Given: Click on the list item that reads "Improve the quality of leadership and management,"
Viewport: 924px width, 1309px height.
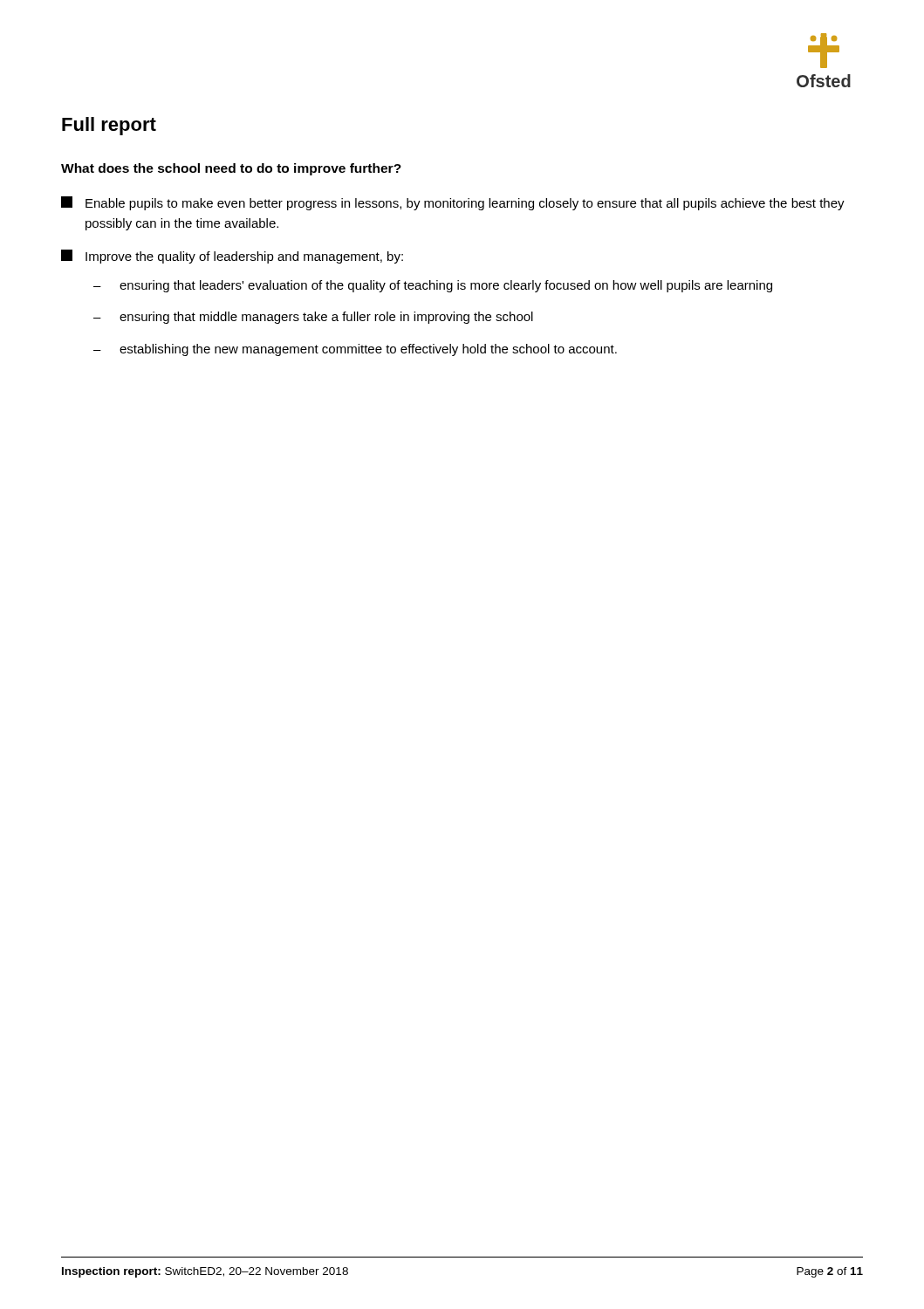Looking at the screenshot, I should (462, 309).
